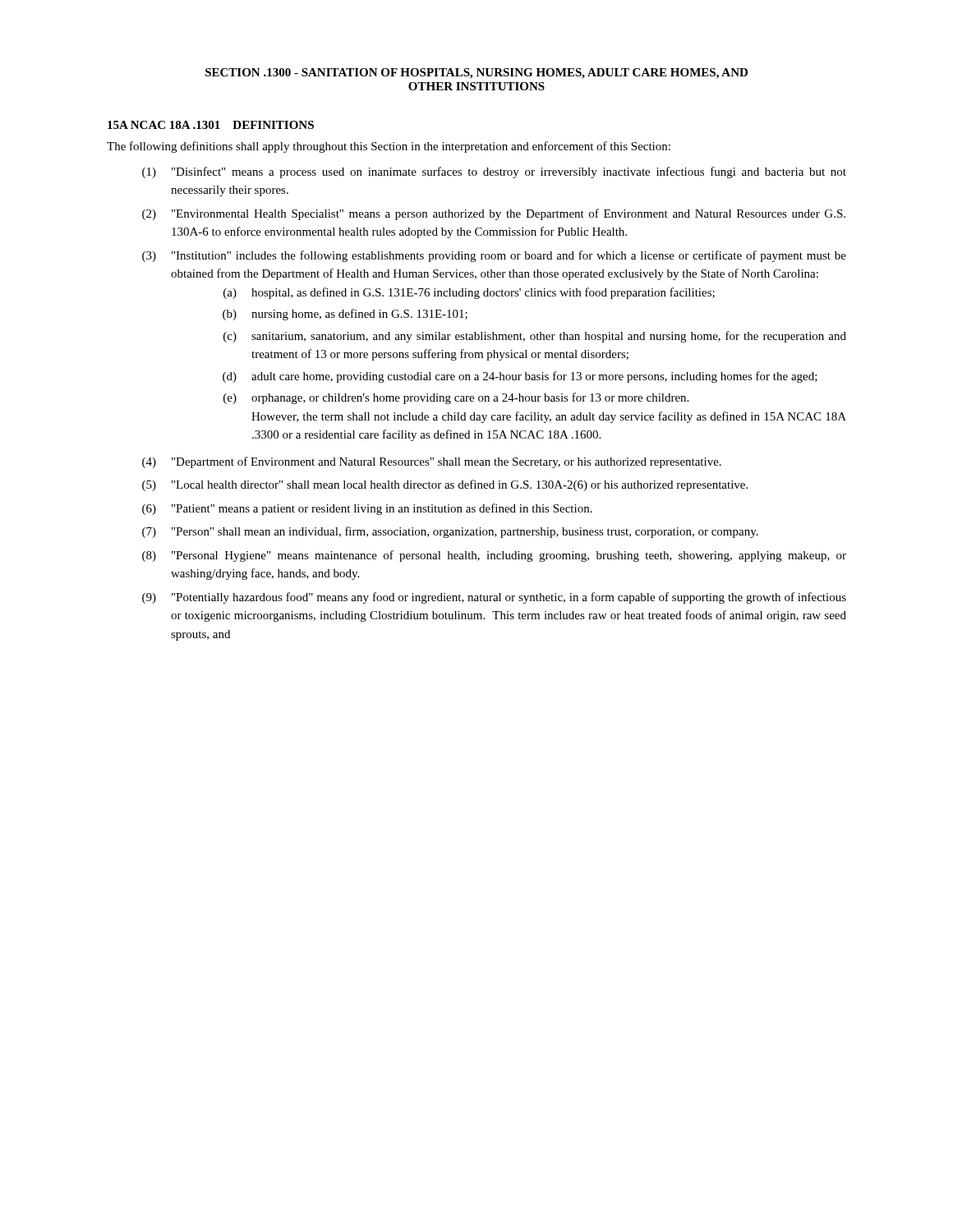Navigate to the element starting "SECTION .1300 - SANITATION OF HOSPITALS,"
The image size is (953, 1232).
tap(476, 79)
